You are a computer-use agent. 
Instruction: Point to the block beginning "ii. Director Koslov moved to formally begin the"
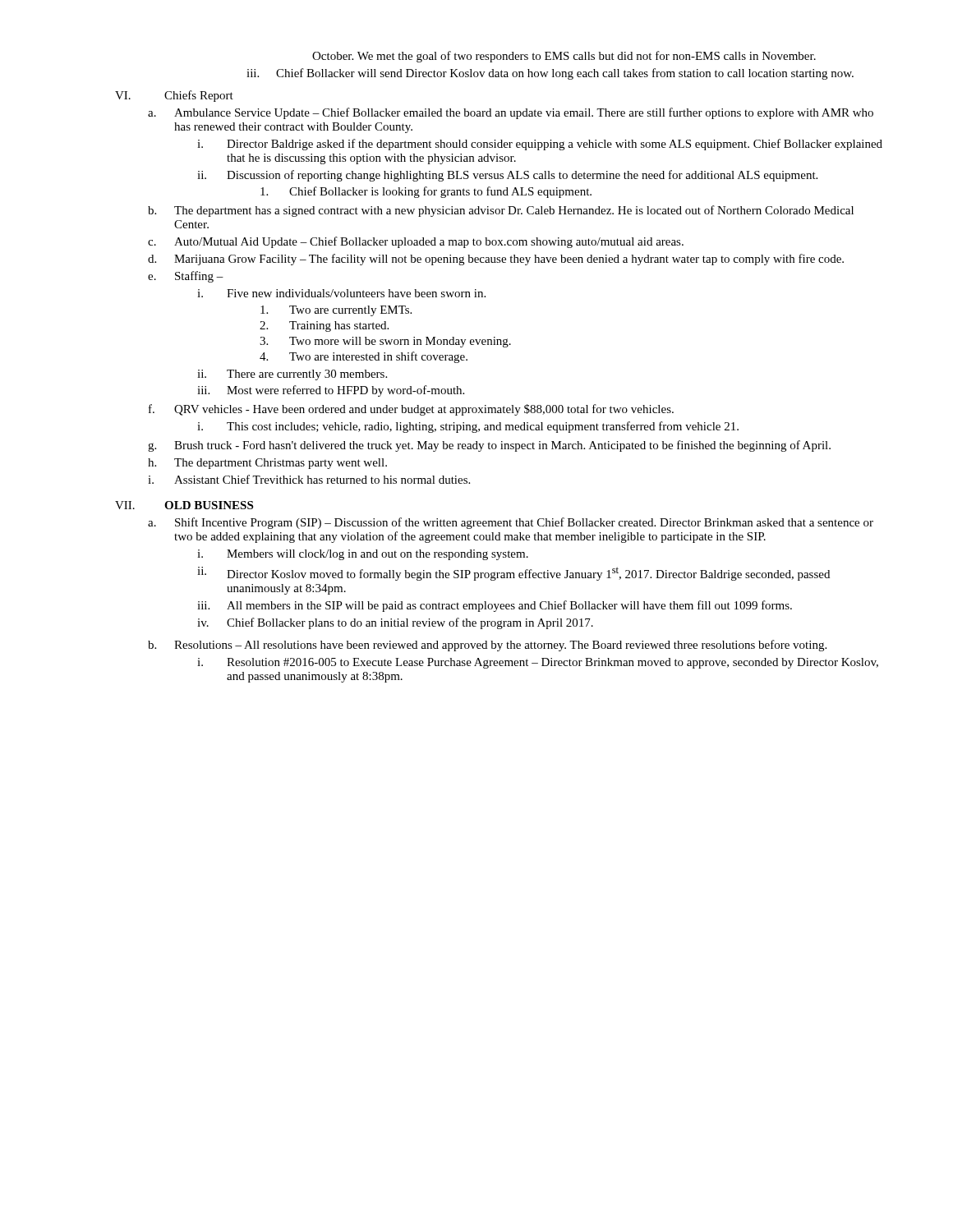click(x=542, y=580)
